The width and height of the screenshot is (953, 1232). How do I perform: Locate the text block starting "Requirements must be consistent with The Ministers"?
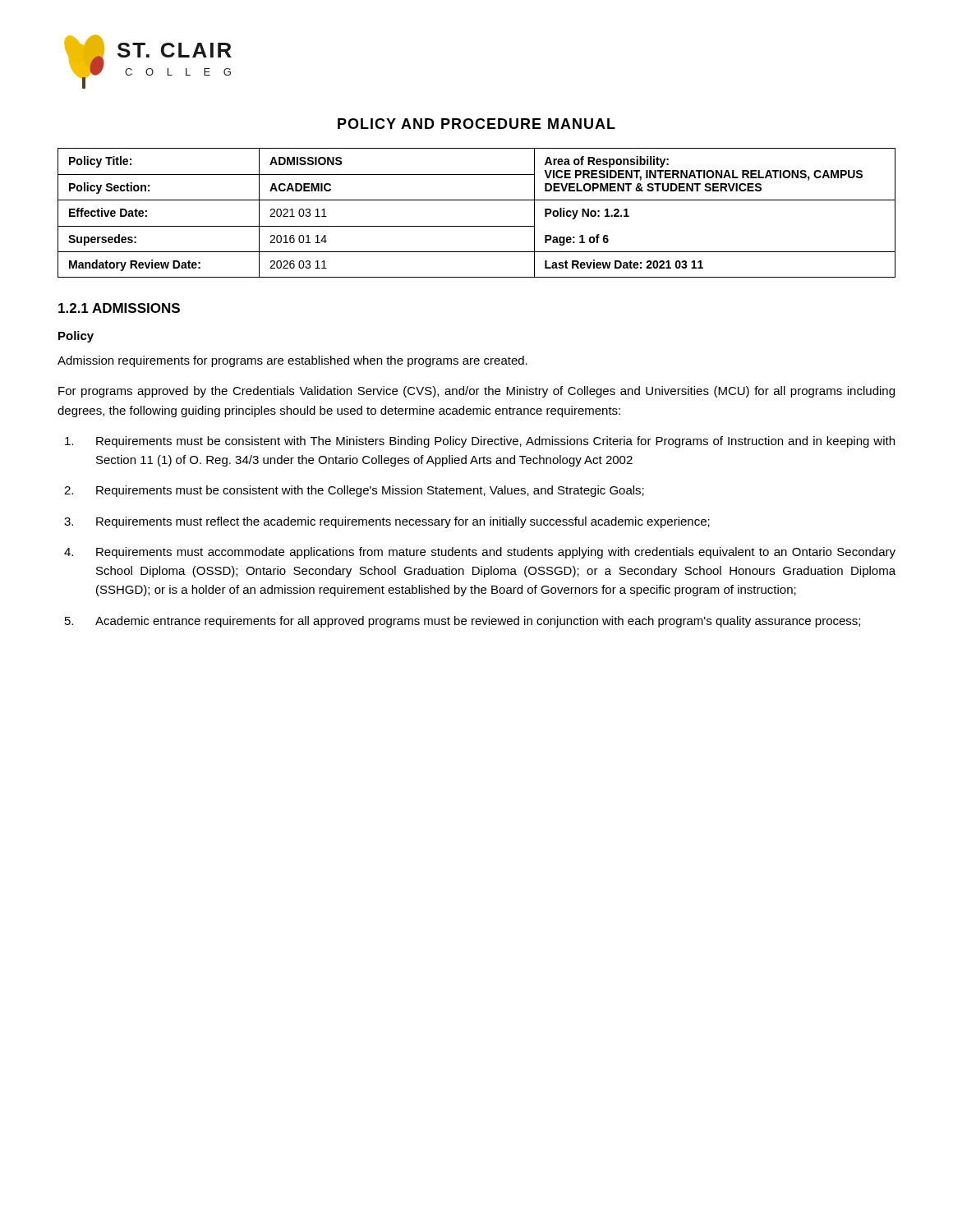476,450
